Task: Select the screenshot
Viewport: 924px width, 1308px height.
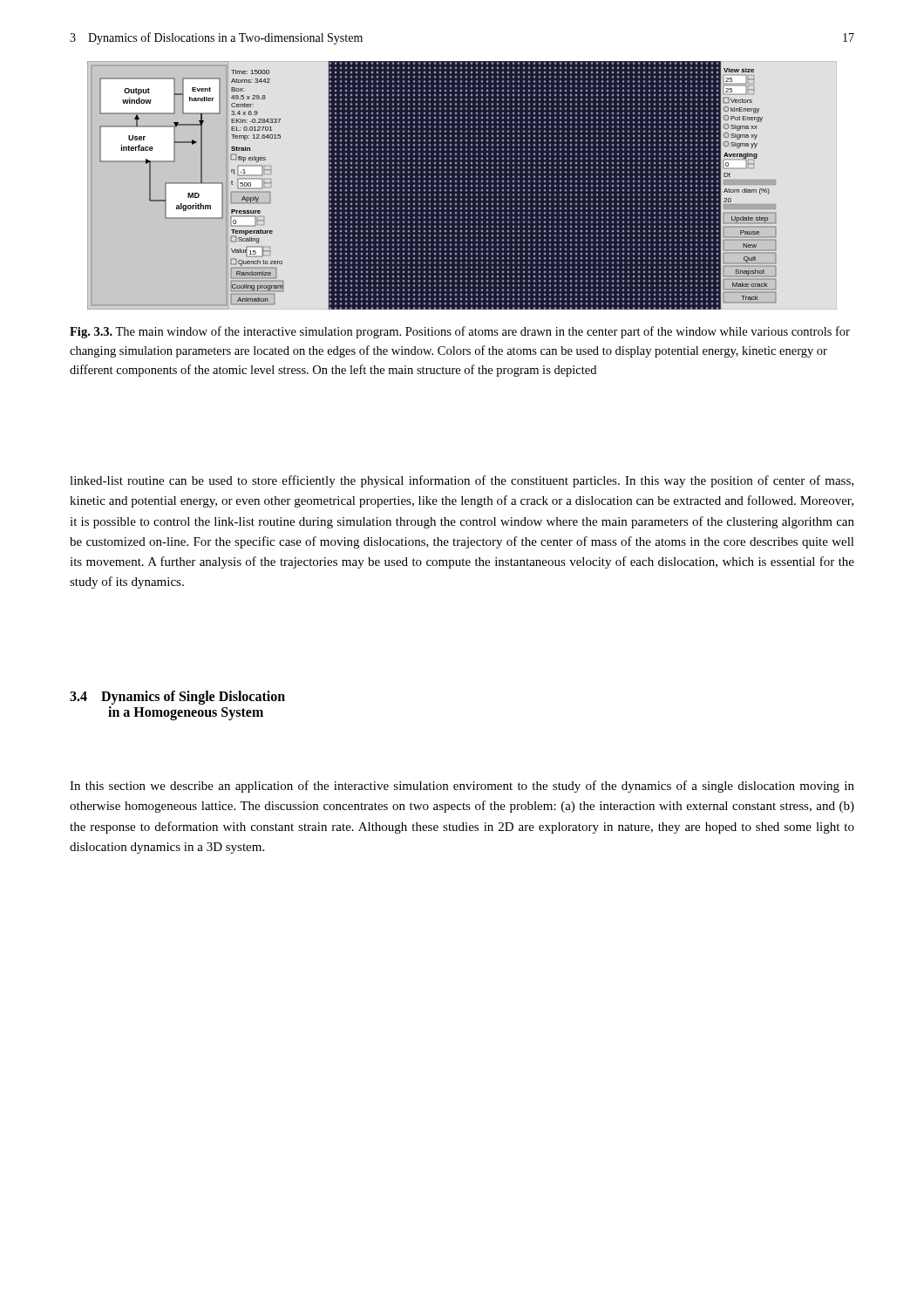Action: pyautogui.click(x=462, y=185)
